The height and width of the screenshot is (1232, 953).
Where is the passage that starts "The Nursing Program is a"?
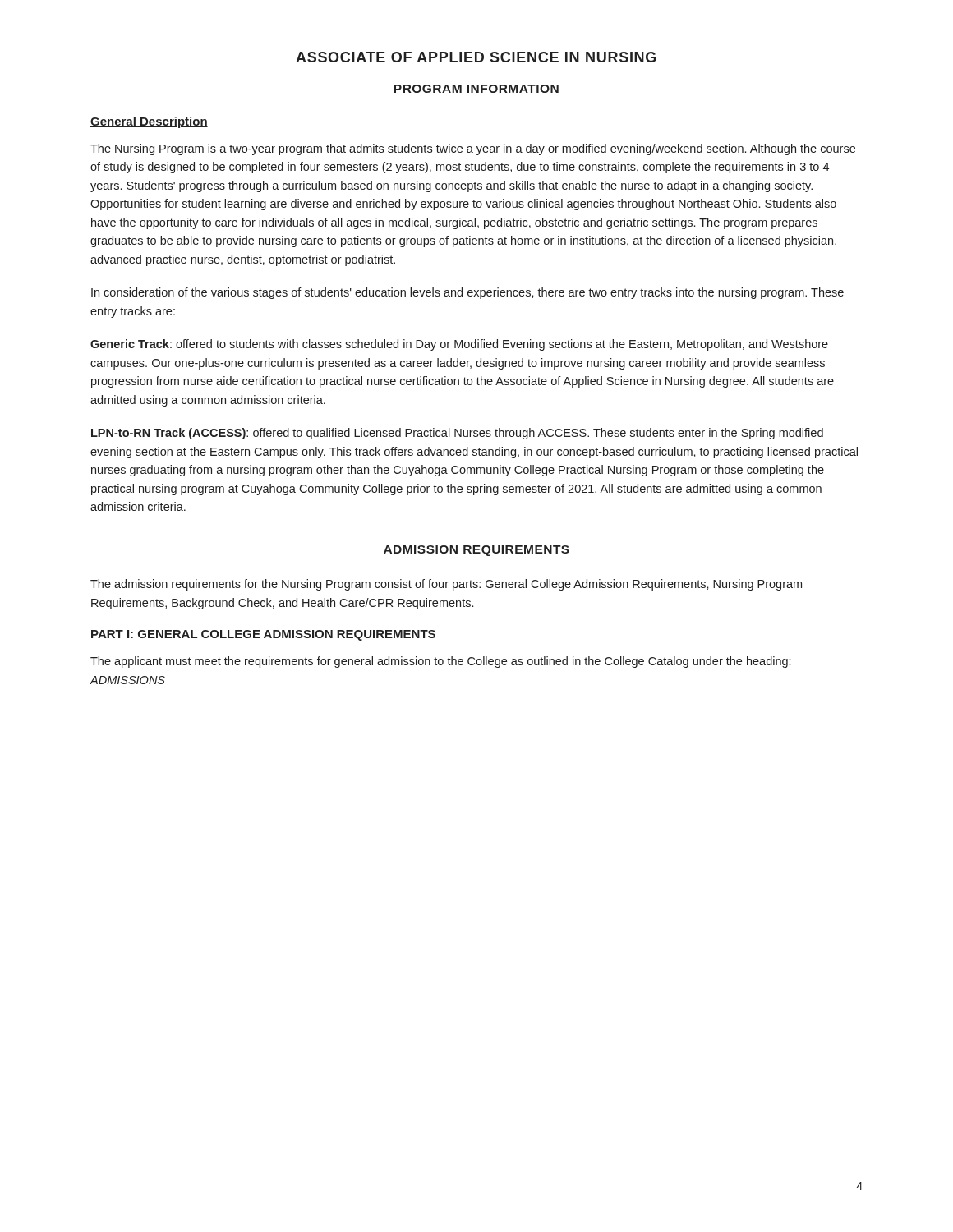tap(473, 204)
